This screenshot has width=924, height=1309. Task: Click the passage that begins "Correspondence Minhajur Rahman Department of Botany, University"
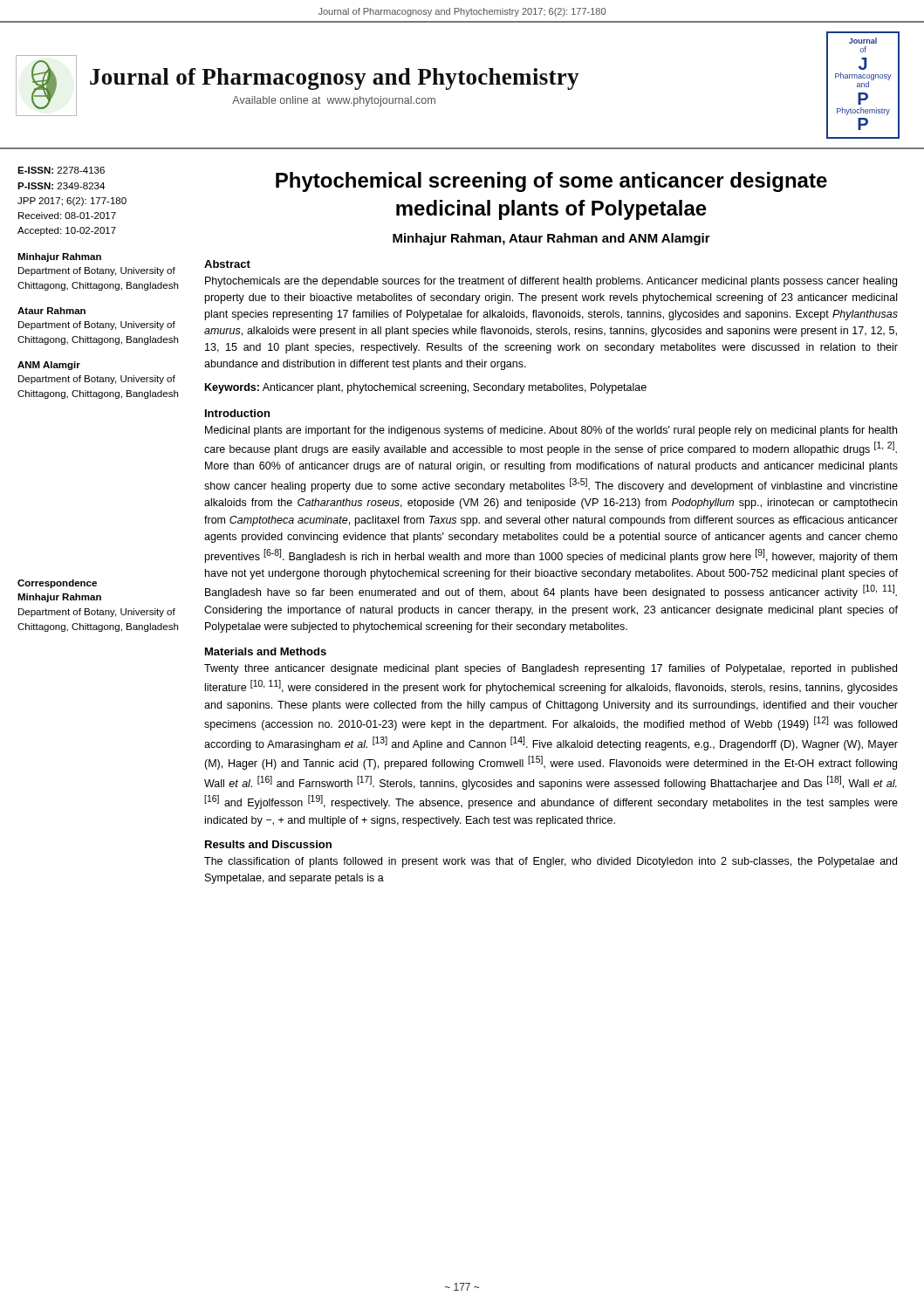pyautogui.click(x=98, y=605)
